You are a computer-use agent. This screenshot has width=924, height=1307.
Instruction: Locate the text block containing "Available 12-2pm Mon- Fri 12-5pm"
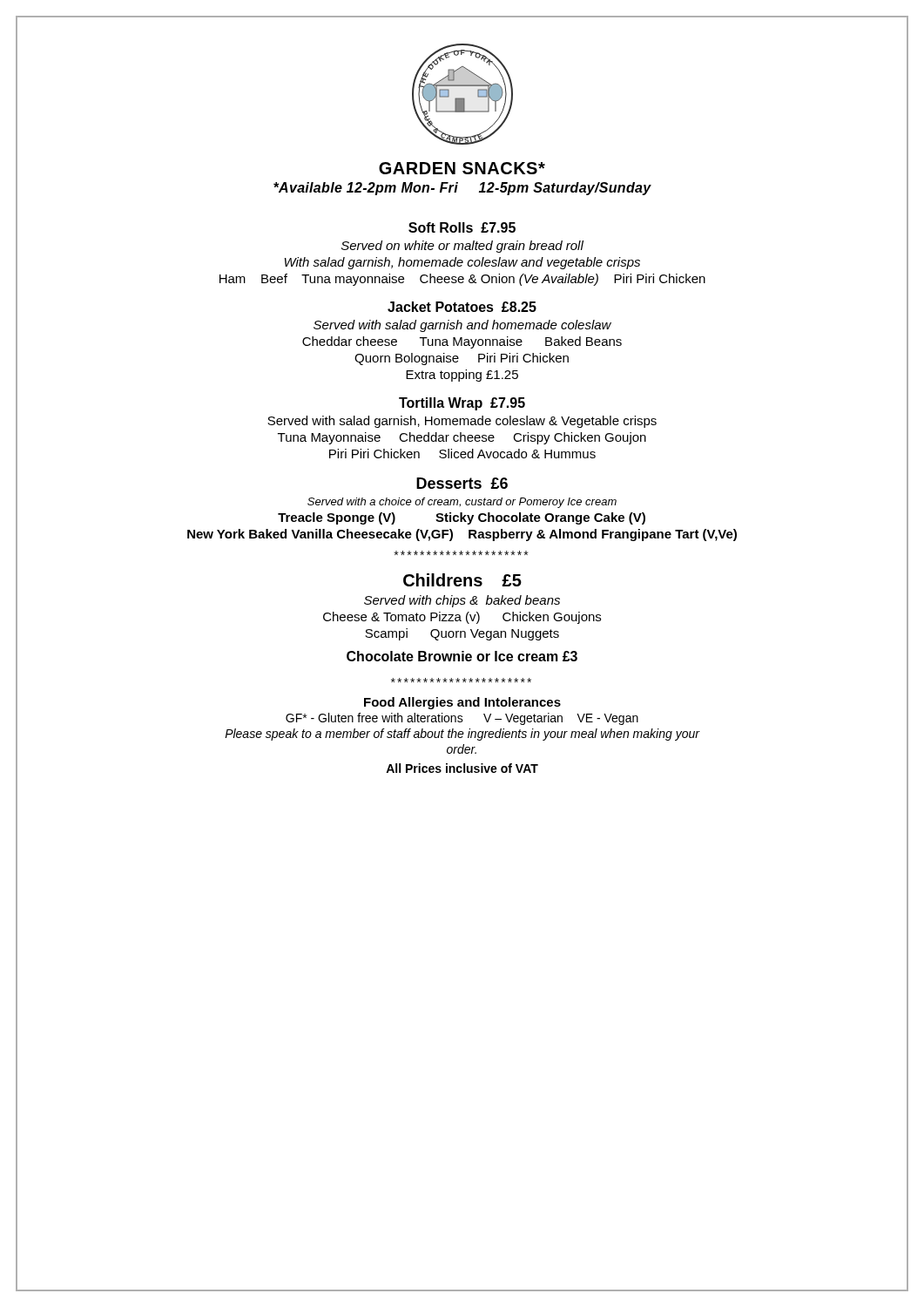[x=462, y=188]
